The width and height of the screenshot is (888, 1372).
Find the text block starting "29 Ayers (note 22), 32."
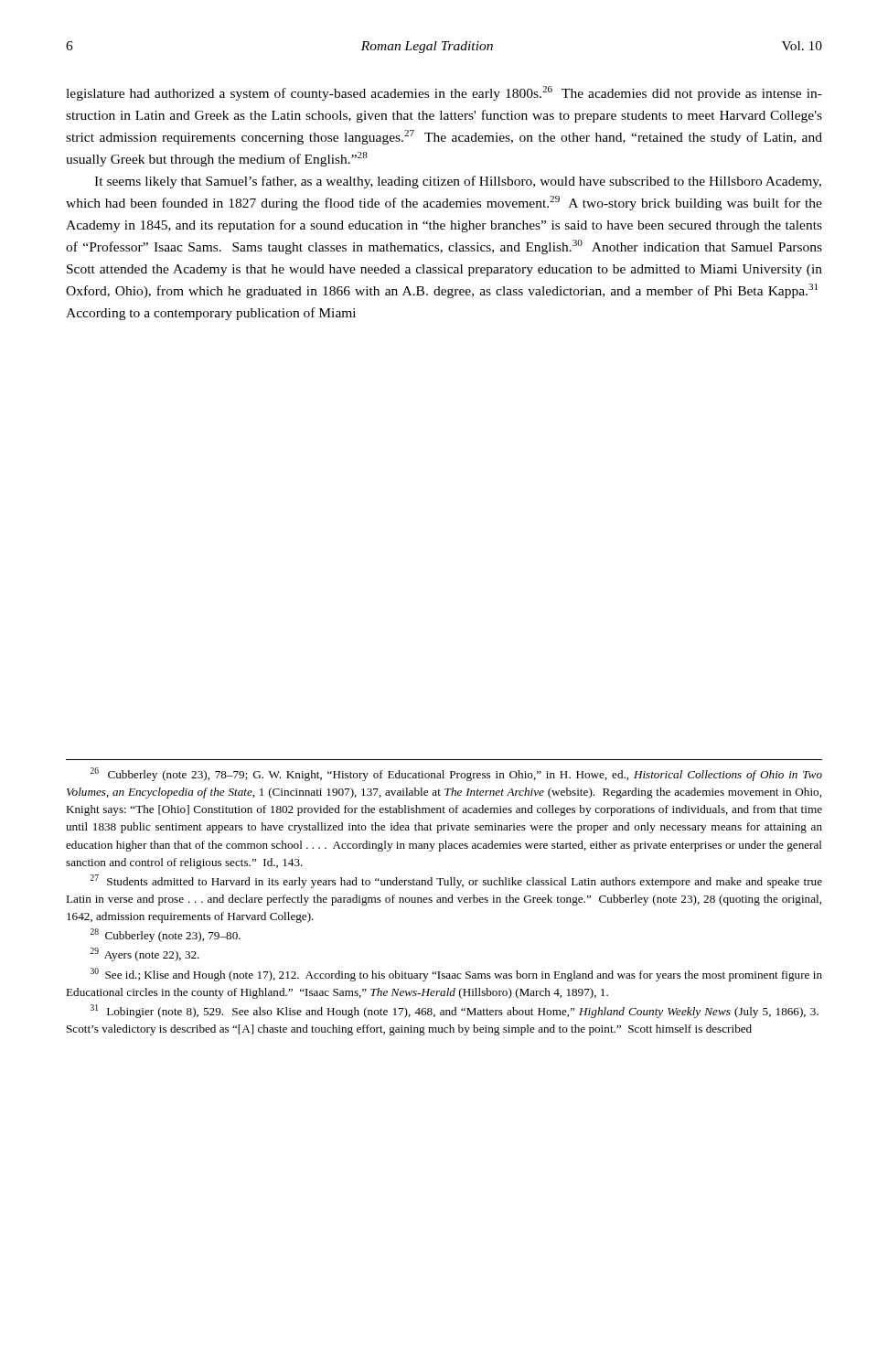tap(145, 954)
